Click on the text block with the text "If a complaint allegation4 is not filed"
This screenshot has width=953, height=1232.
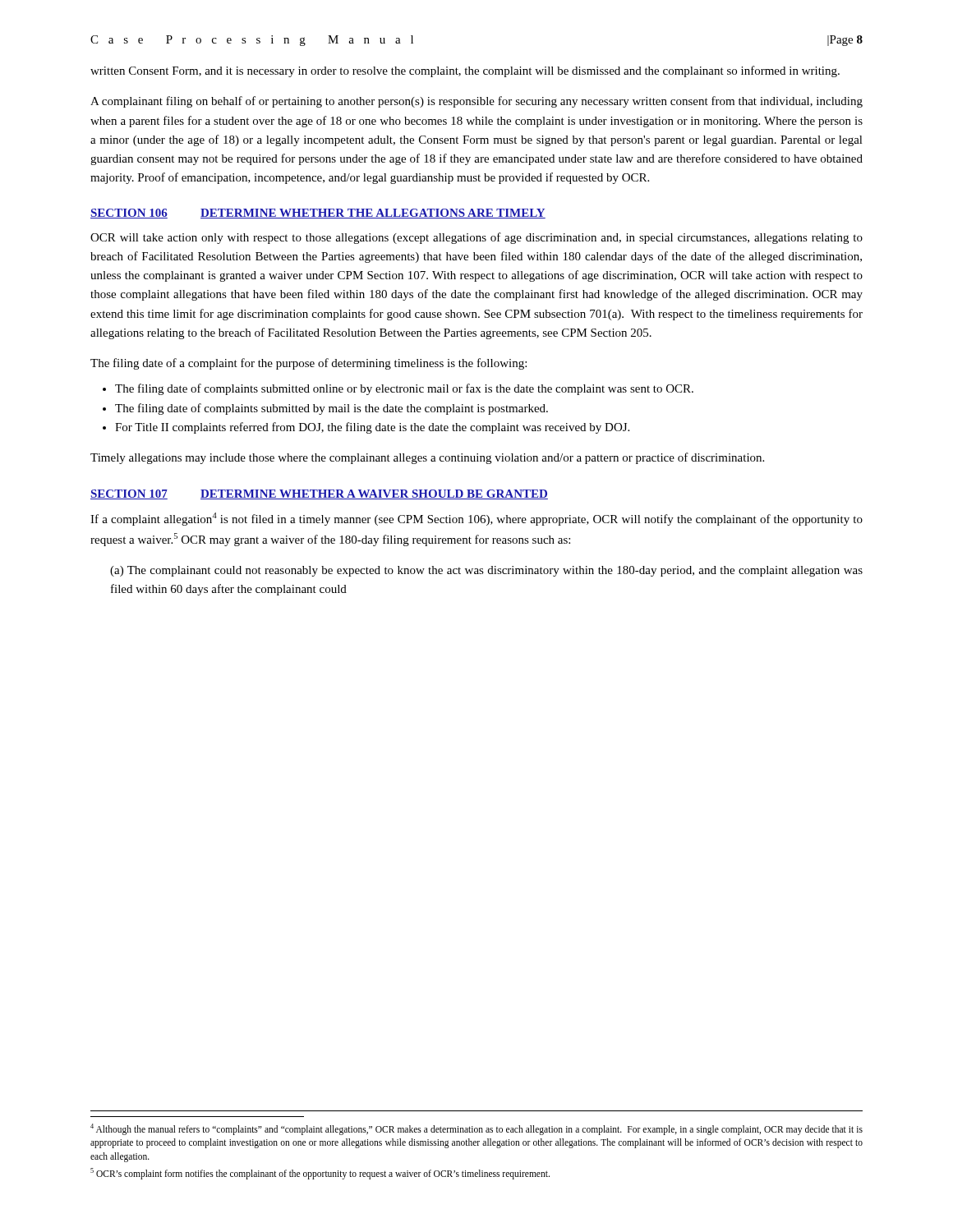pos(476,528)
